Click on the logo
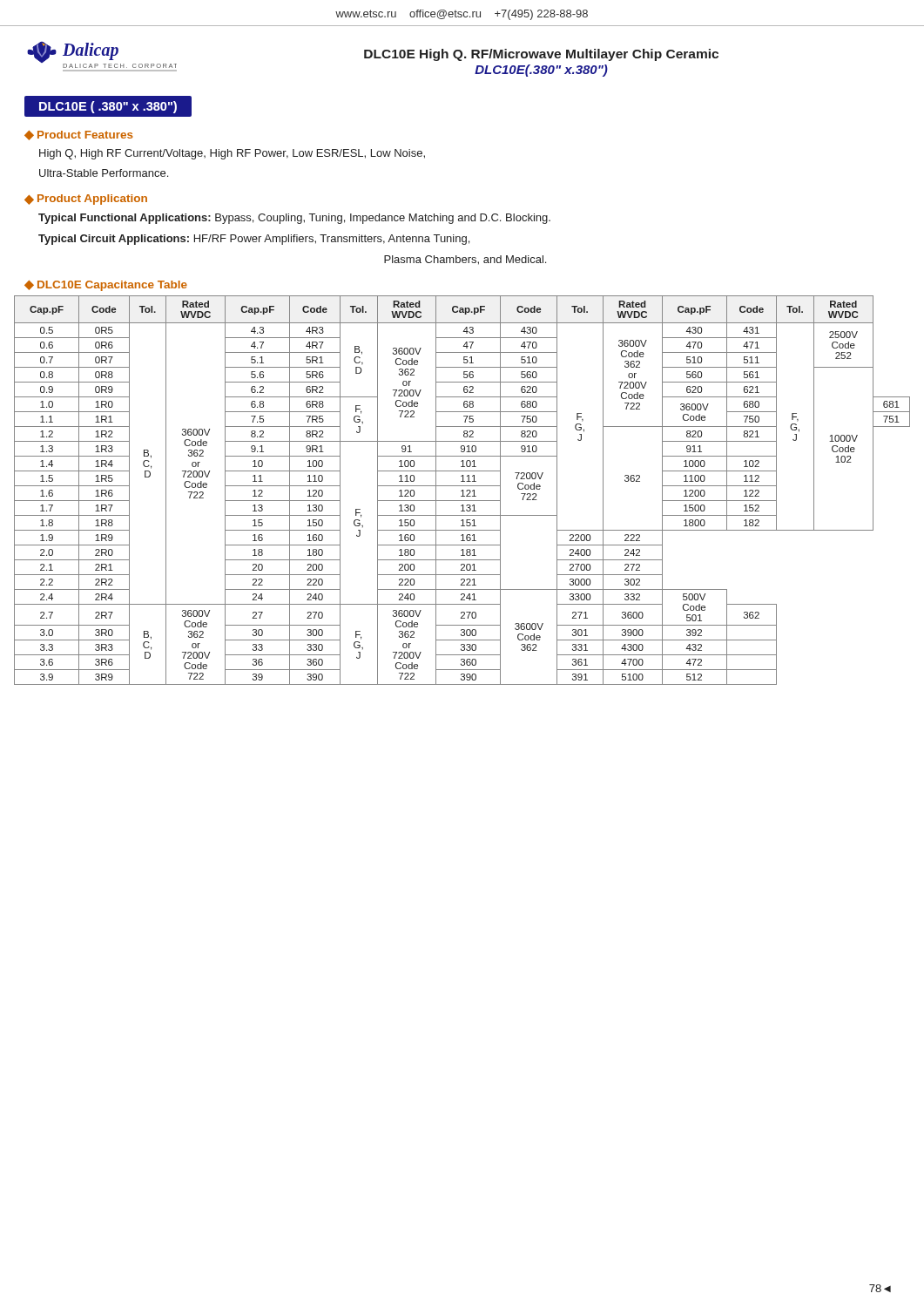Screen dimensions: 1307x924 point(103,61)
